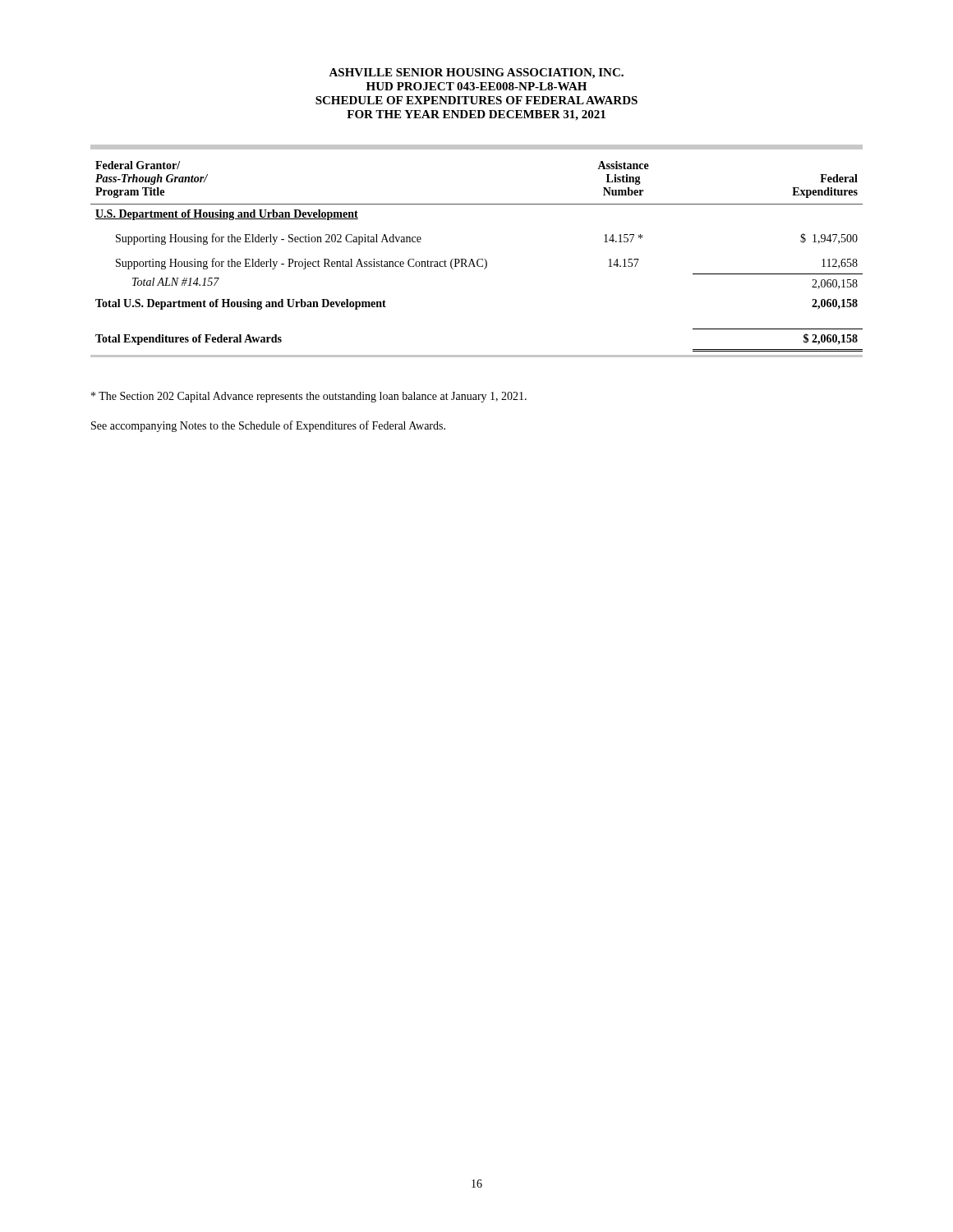The width and height of the screenshot is (953, 1232).
Task: Find the table that mentions "$ 2,060,158"
Action: coord(476,250)
